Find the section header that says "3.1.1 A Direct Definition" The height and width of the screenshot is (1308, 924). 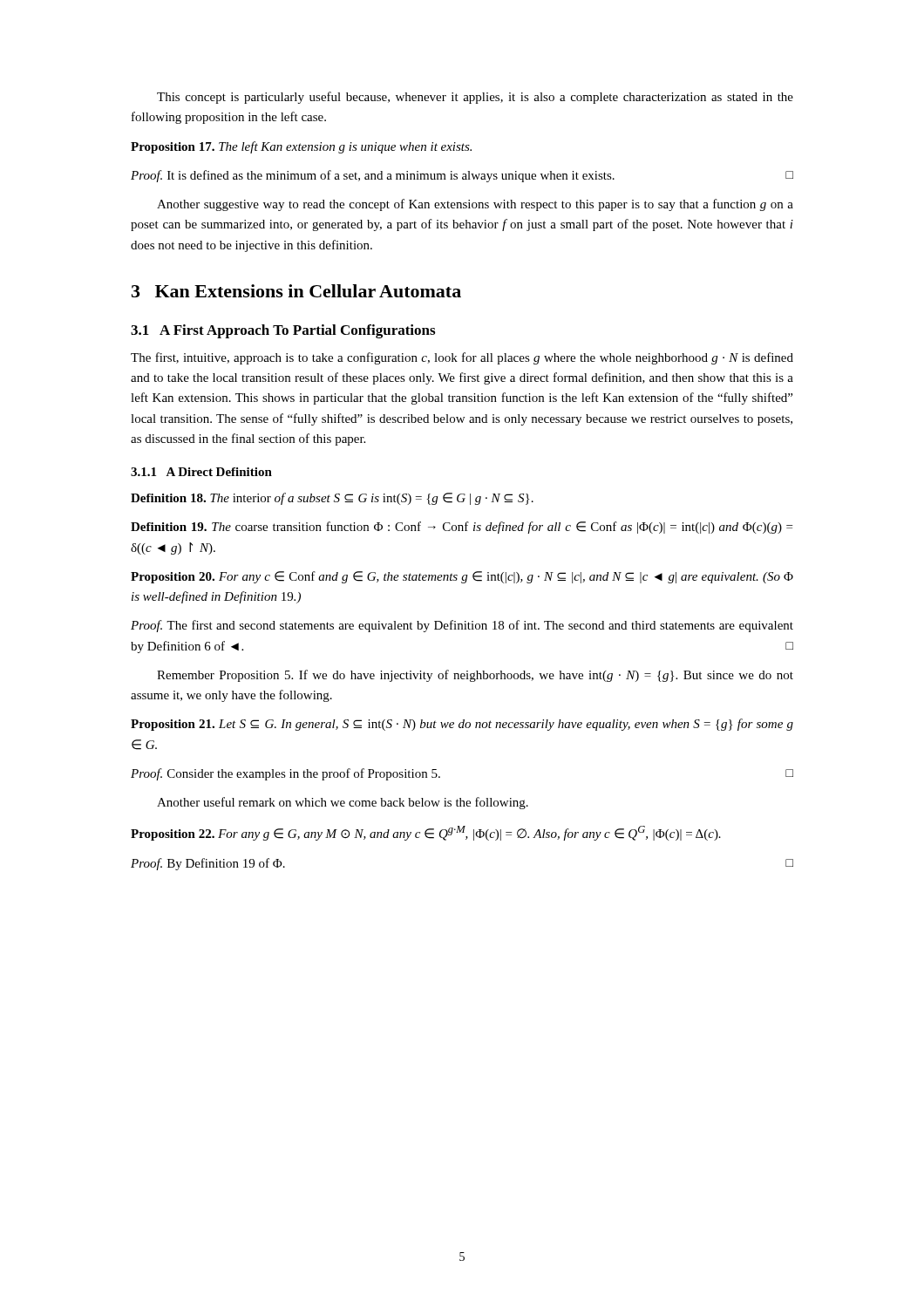click(201, 472)
